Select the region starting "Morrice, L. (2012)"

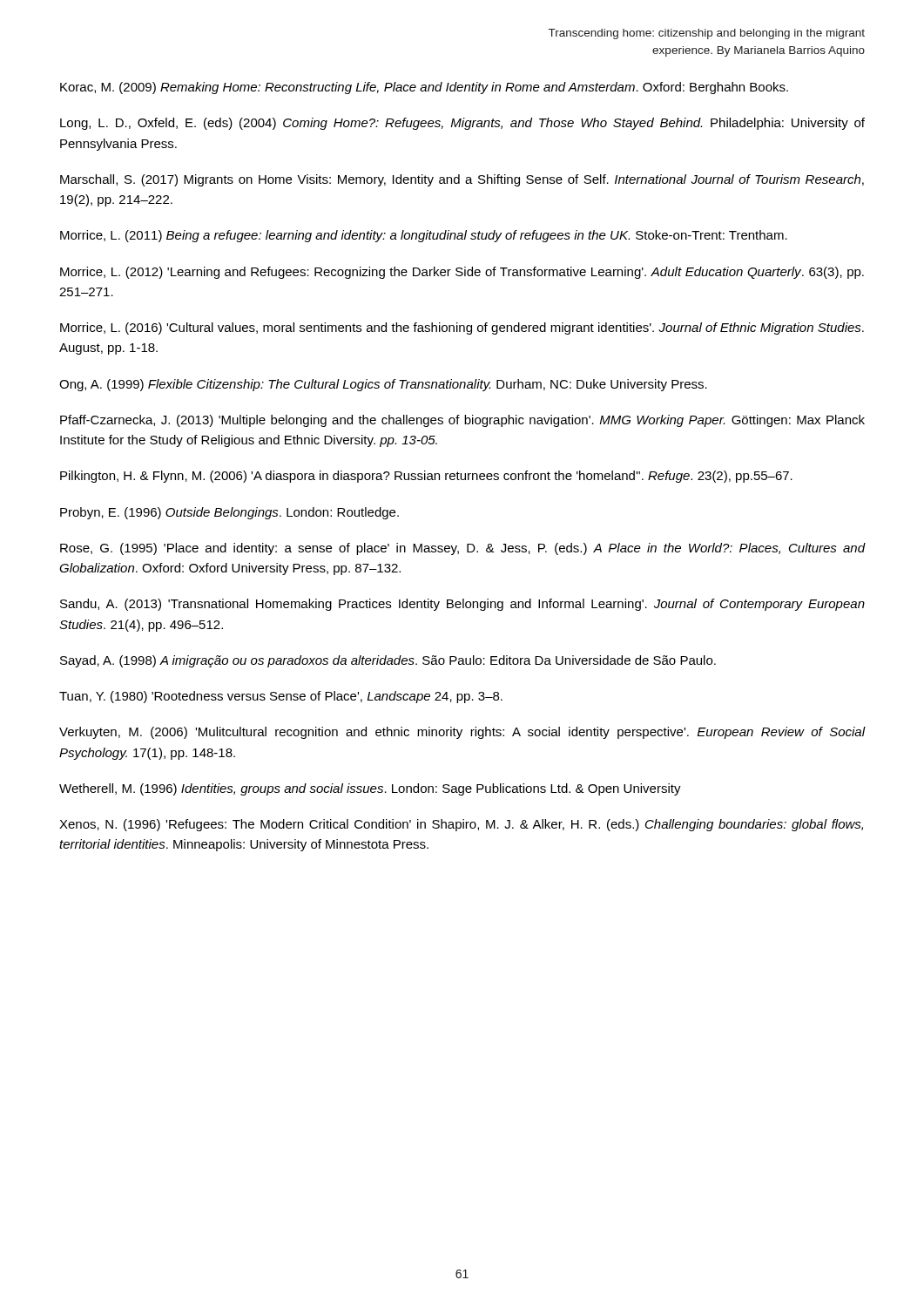(x=462, y=281)
